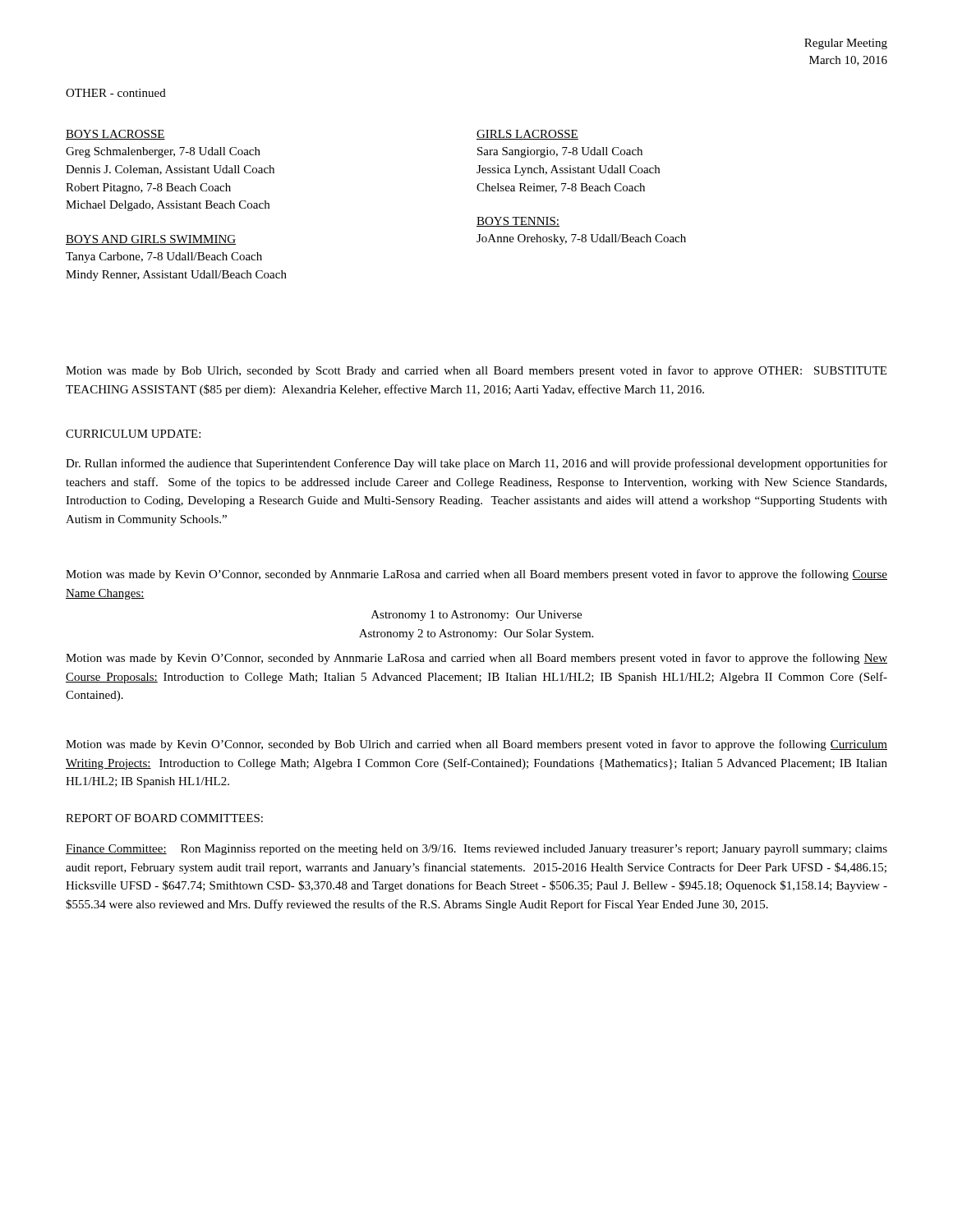Image resolution: width=953 pixels, height=1232 pixels.
Task: Find the region starting "CURRICULUM UPDATE:"
Action: tap(134, 434)
